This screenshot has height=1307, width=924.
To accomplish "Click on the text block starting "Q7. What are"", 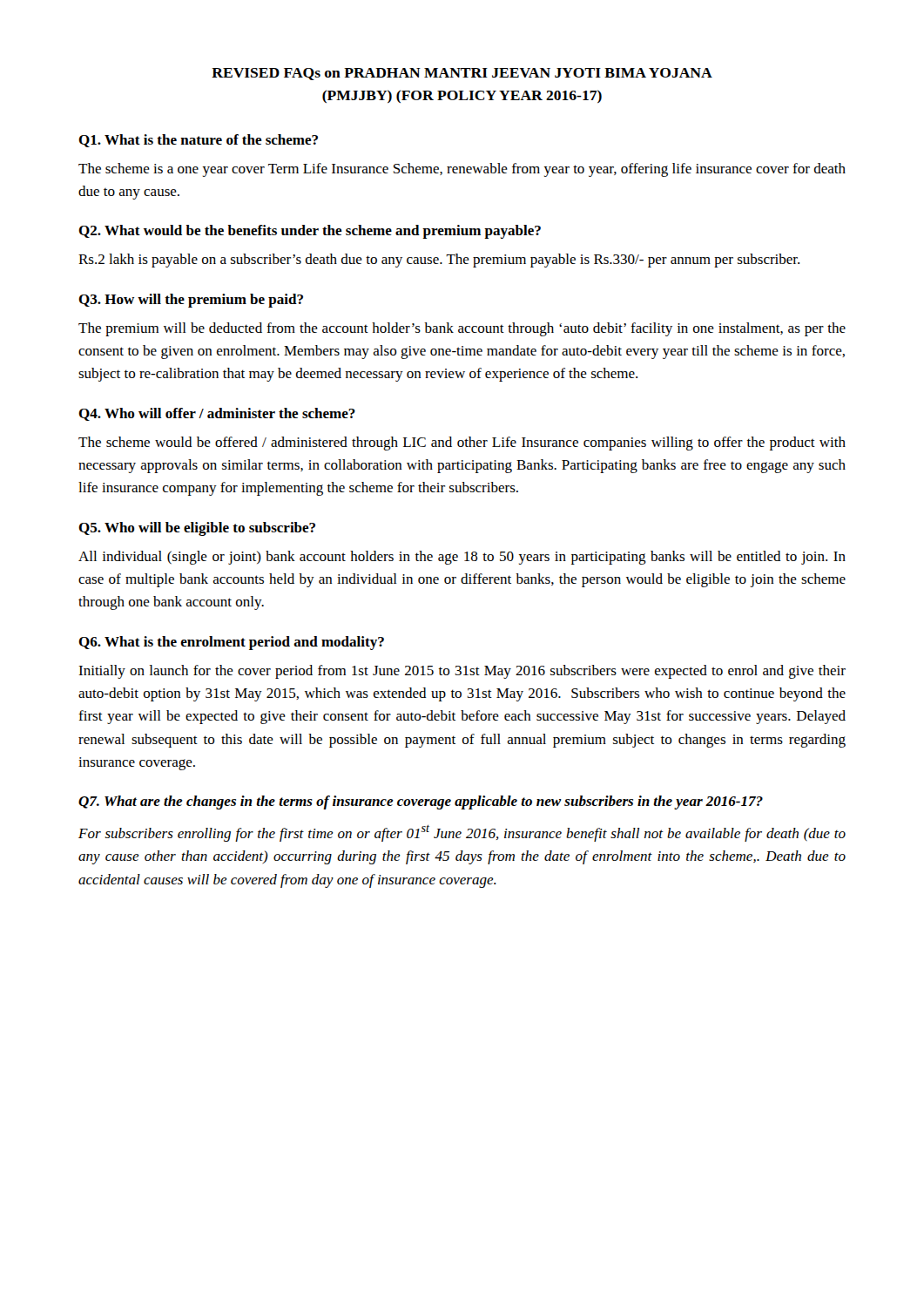I will click(x=421, y=802).
